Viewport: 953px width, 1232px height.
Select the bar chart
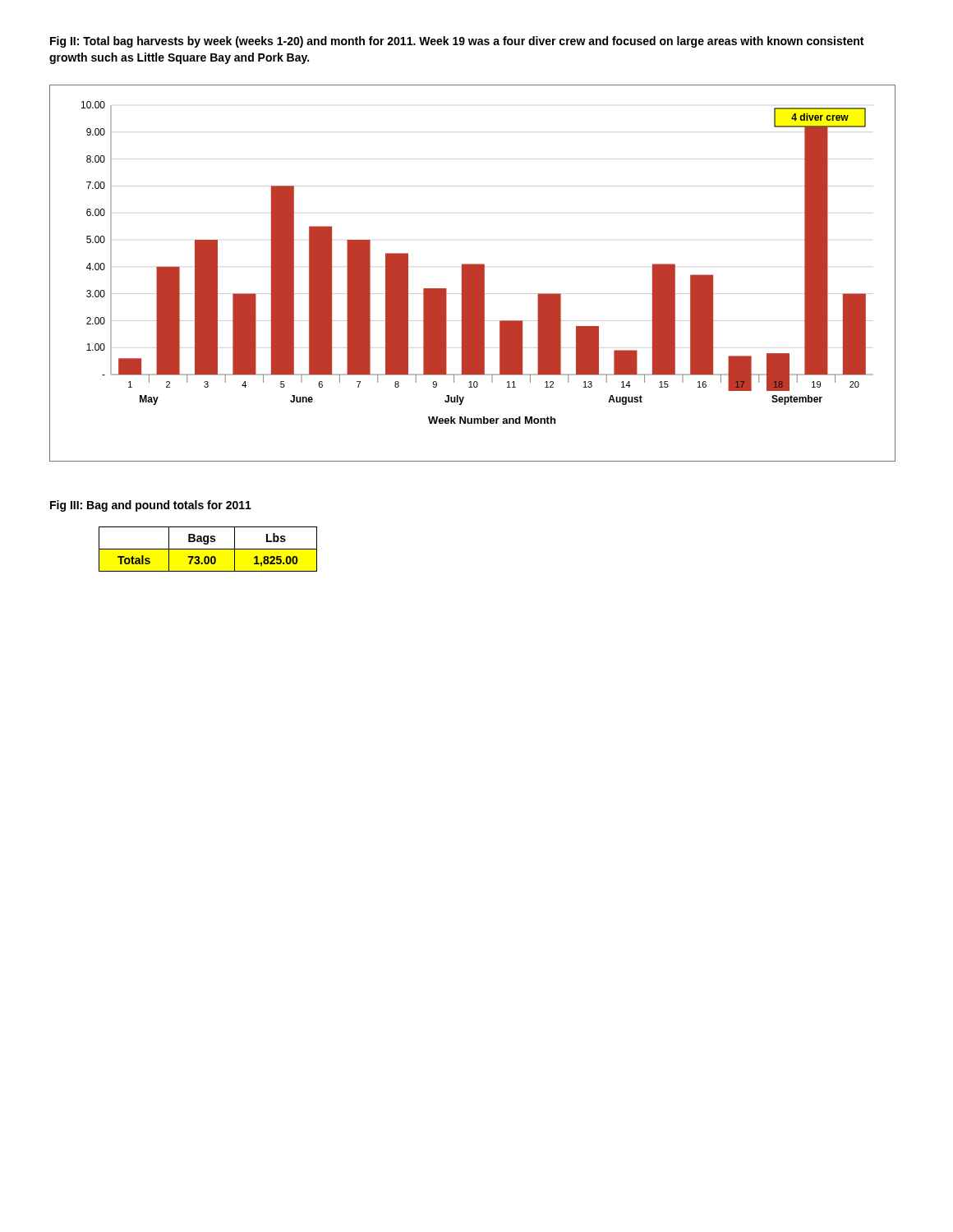[472, 273]
